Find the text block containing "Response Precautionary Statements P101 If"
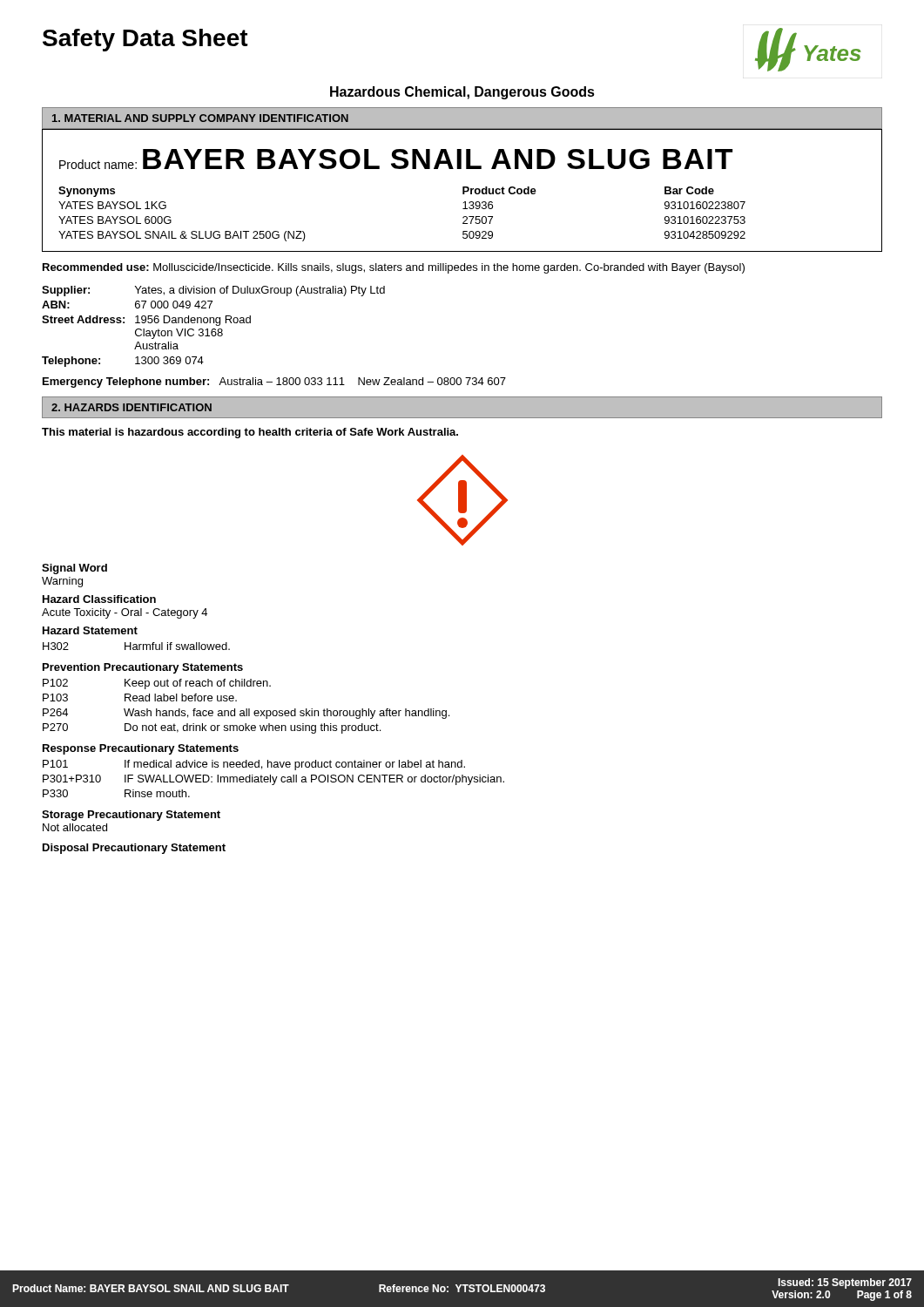Viewport: 924px width, 1307px height. coord(462,771)
